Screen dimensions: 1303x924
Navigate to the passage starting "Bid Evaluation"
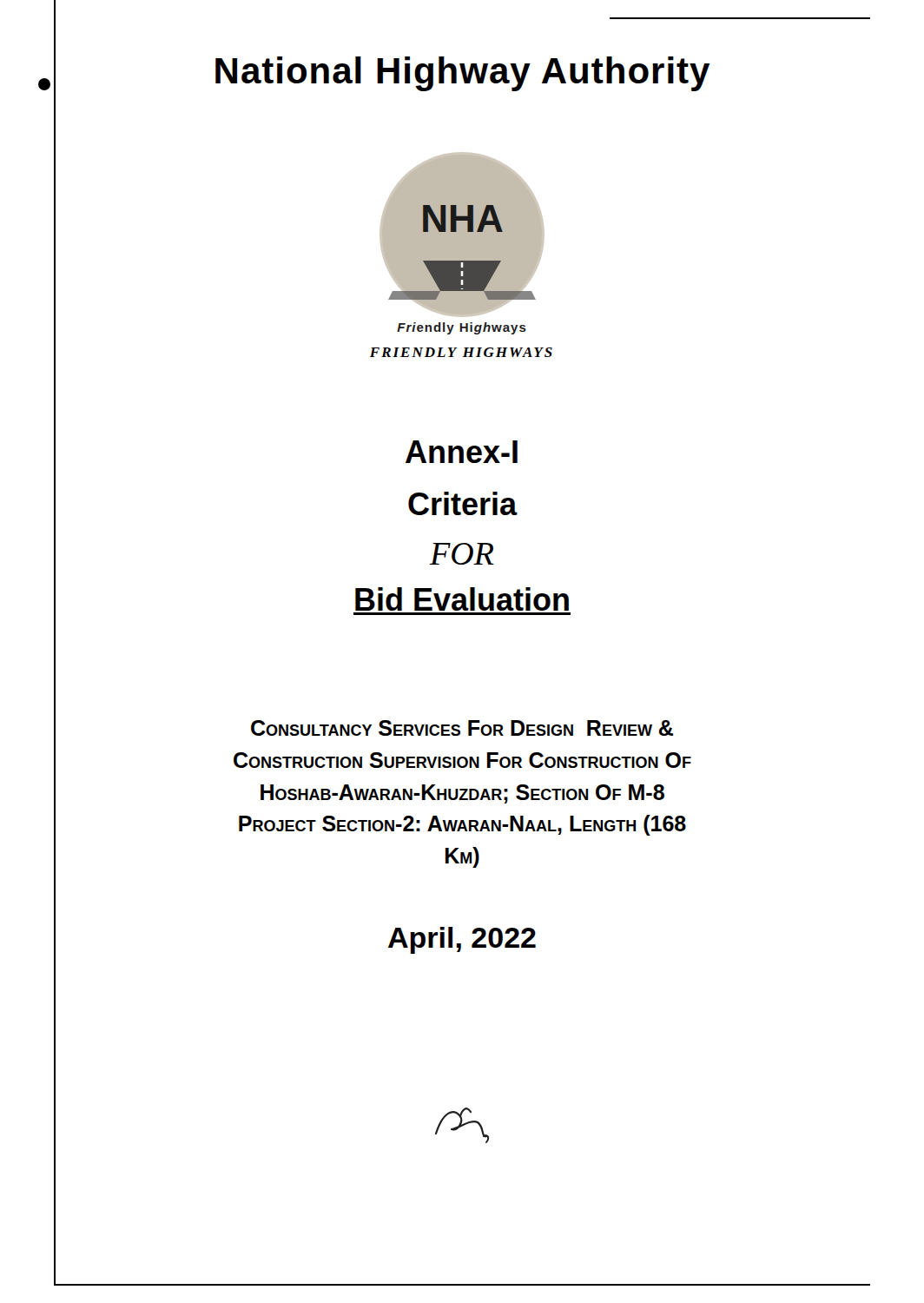tap(462, 600)
